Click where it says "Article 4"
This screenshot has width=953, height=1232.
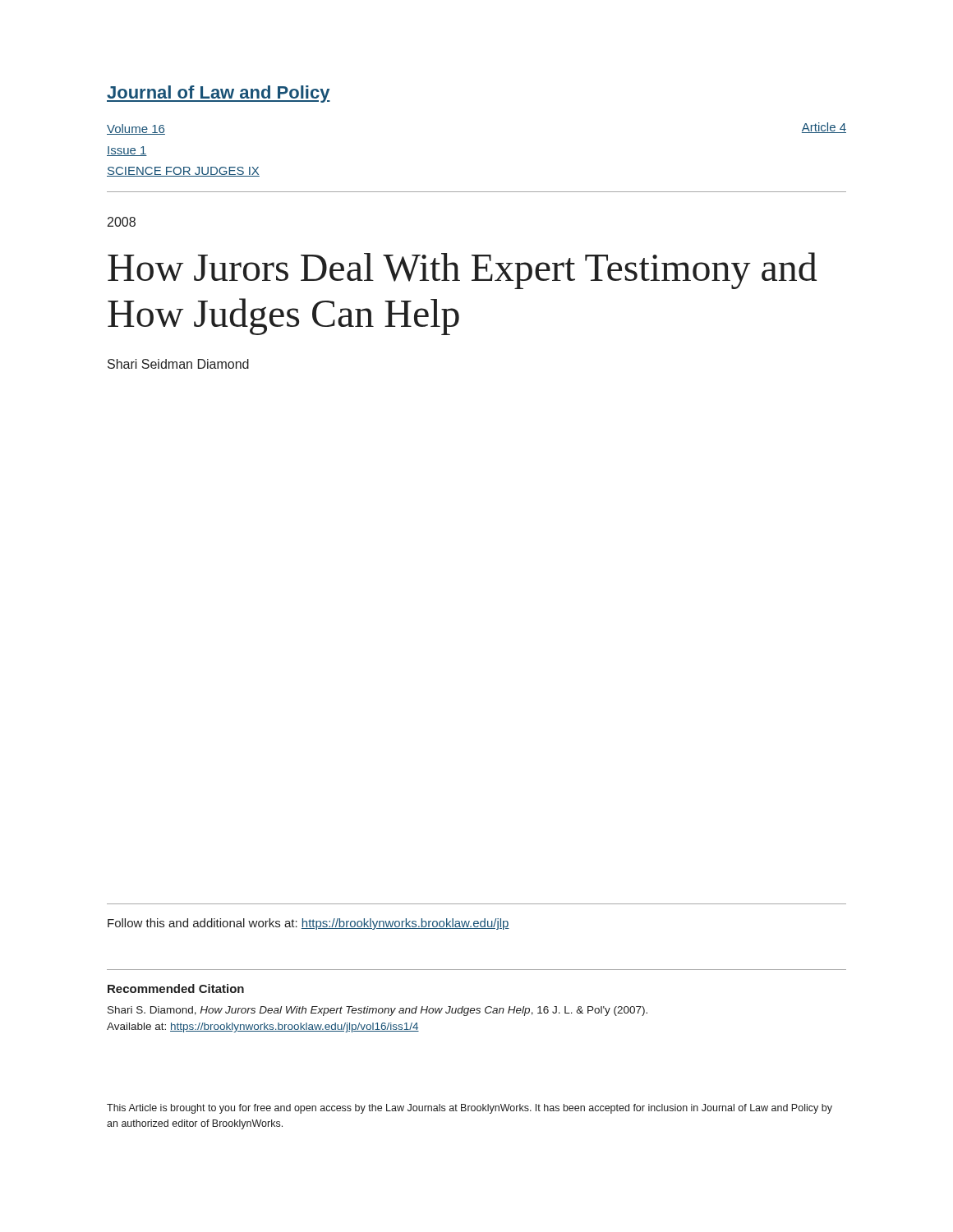click(824, 127)
